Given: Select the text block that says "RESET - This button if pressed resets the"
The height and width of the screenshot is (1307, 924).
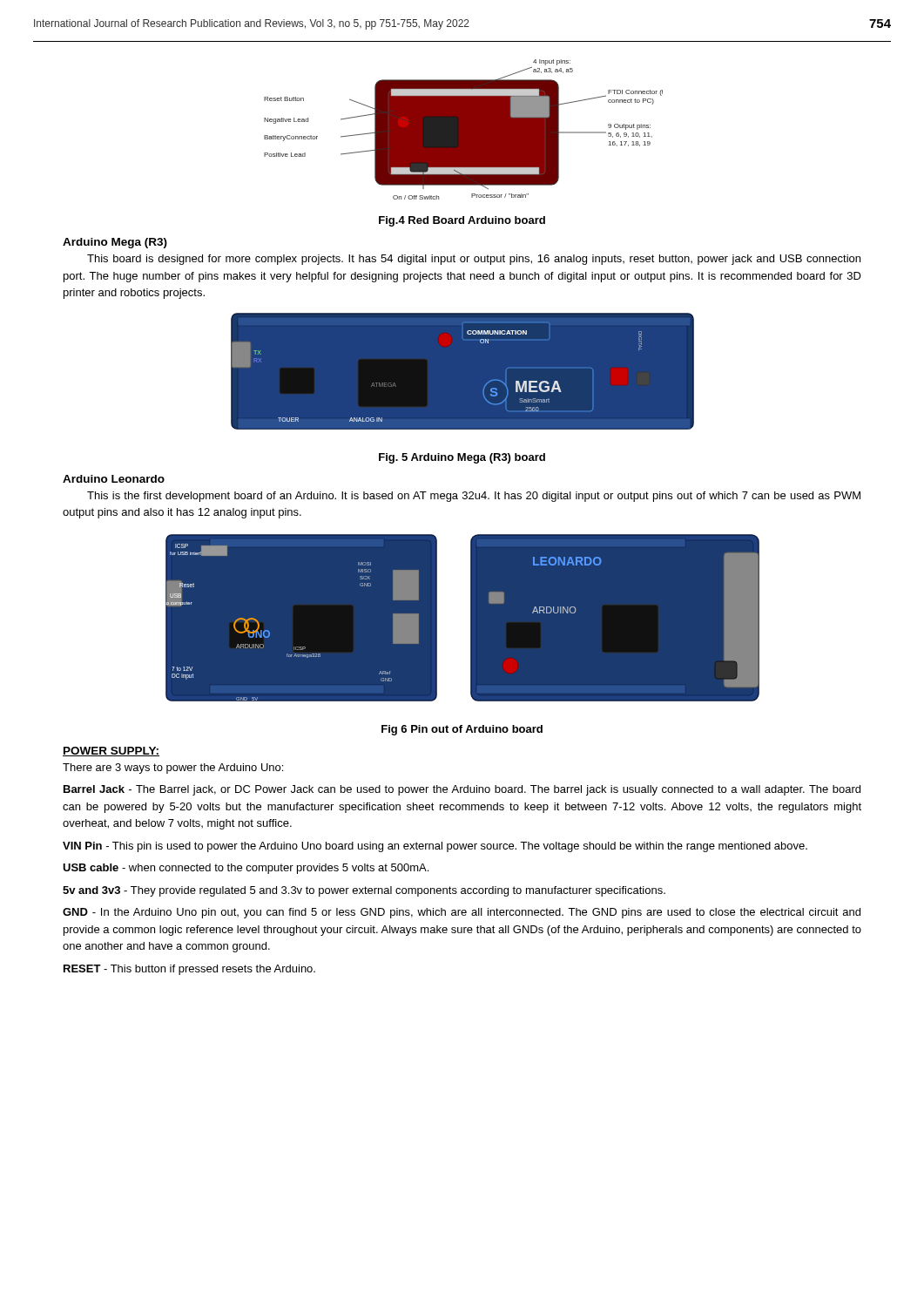Looking at the screenshot, I should click(x=189, y=968).
